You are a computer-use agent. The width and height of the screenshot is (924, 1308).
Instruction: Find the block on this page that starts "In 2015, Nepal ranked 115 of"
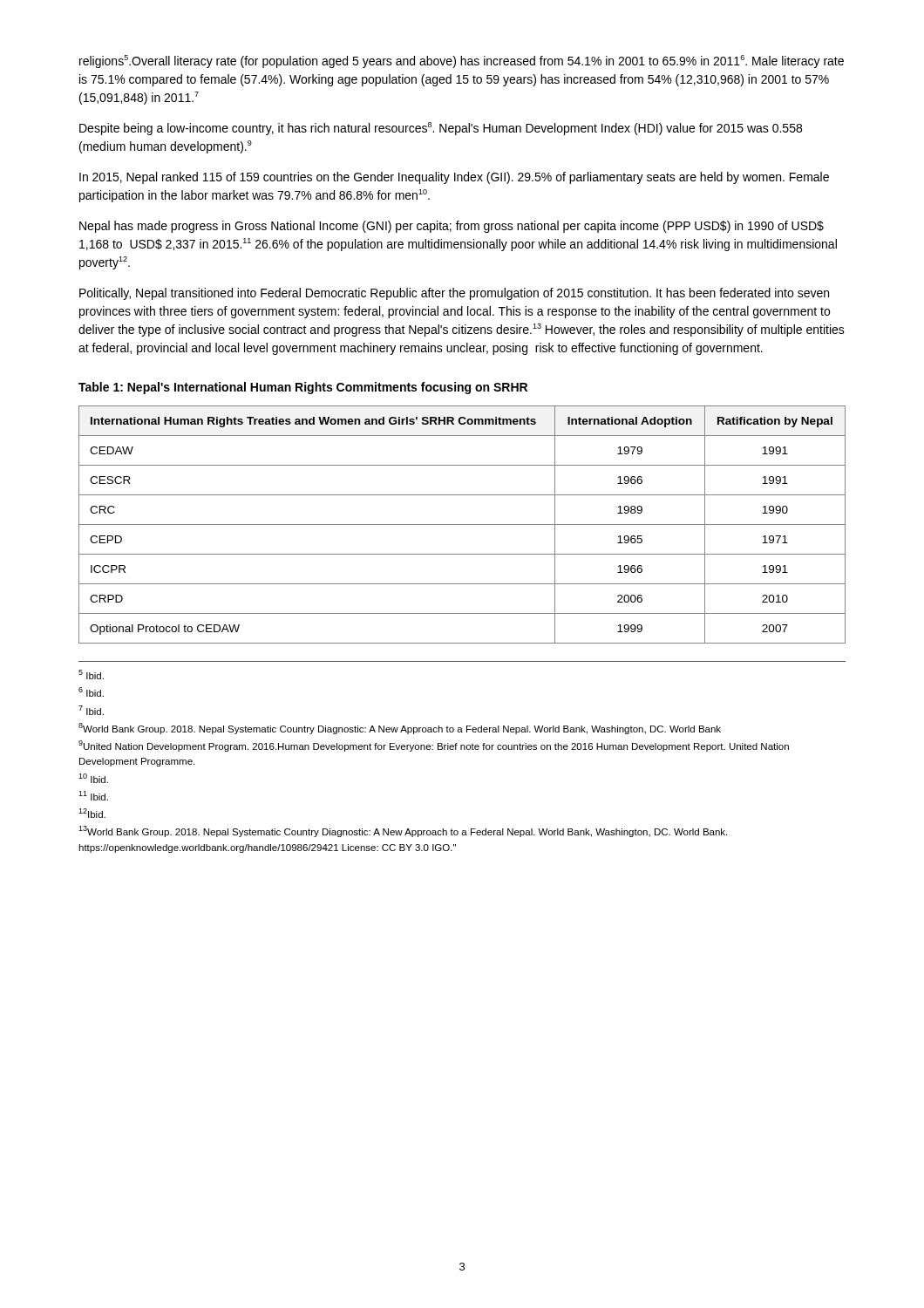coord(462,187)
